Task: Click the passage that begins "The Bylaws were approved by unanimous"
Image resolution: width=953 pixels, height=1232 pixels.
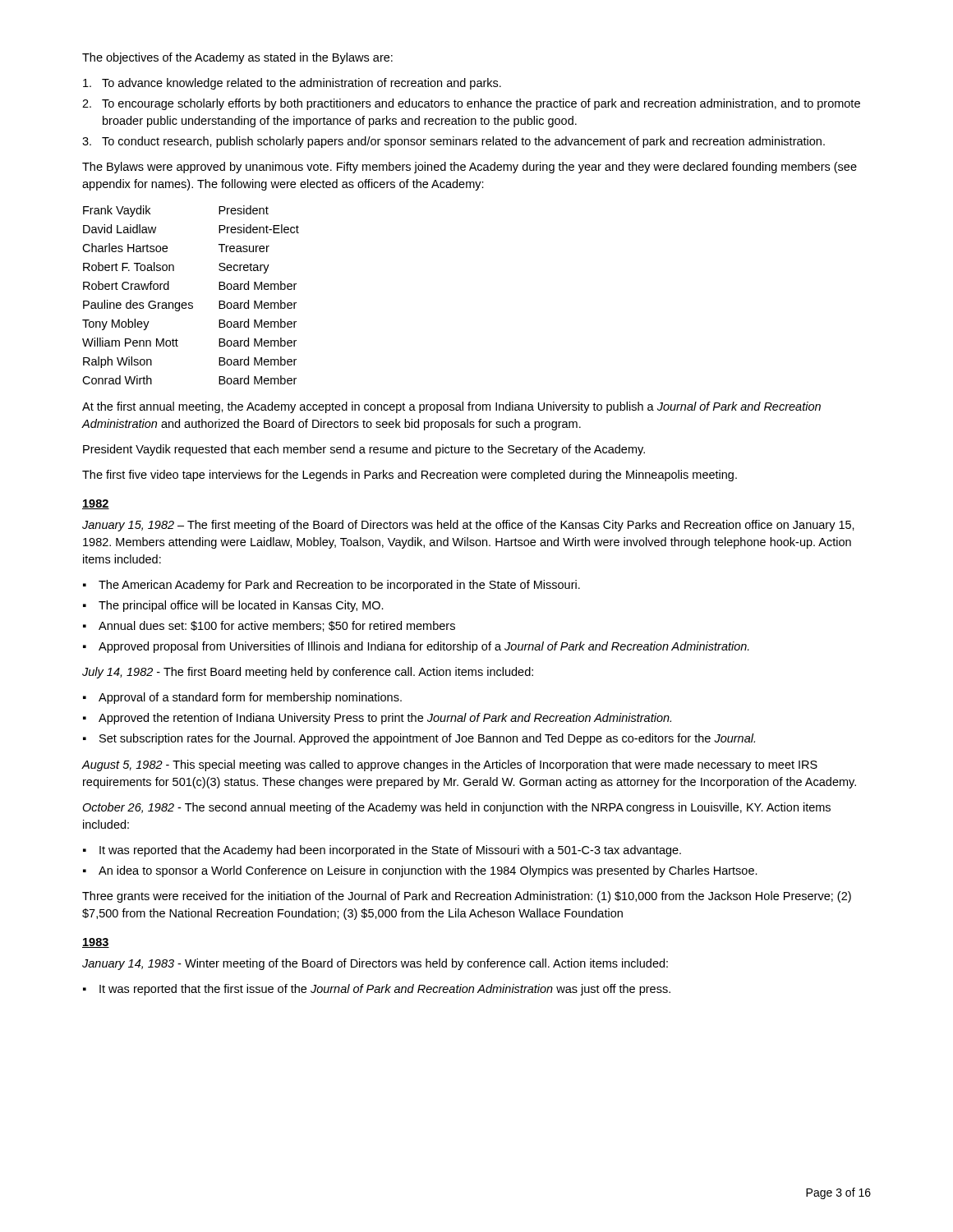Action: (469, 175)
